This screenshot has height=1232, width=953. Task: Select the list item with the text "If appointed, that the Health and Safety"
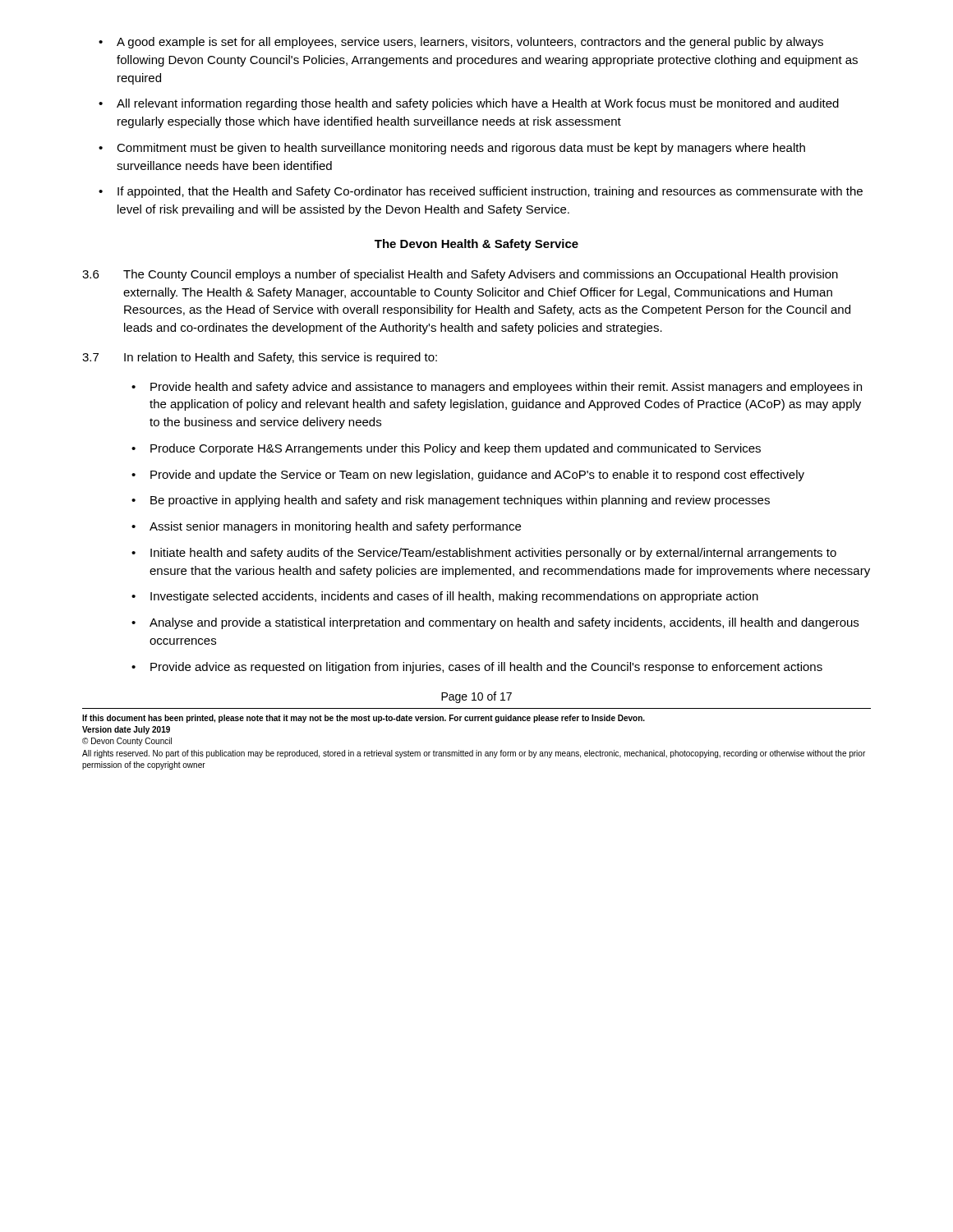coord(485,200)
